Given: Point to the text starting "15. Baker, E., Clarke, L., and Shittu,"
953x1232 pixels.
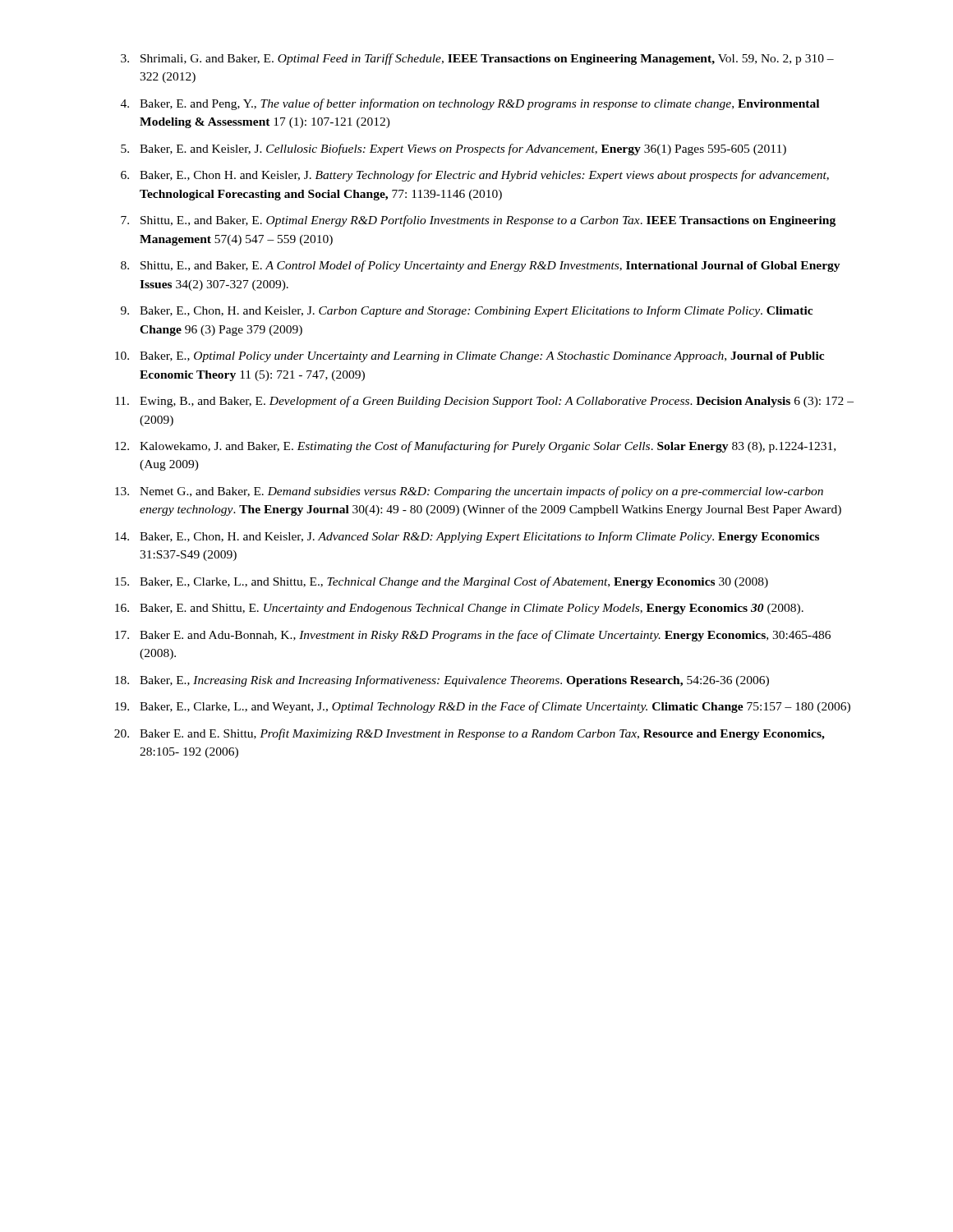Looking at the screenshot, I should tap(476, 582).
